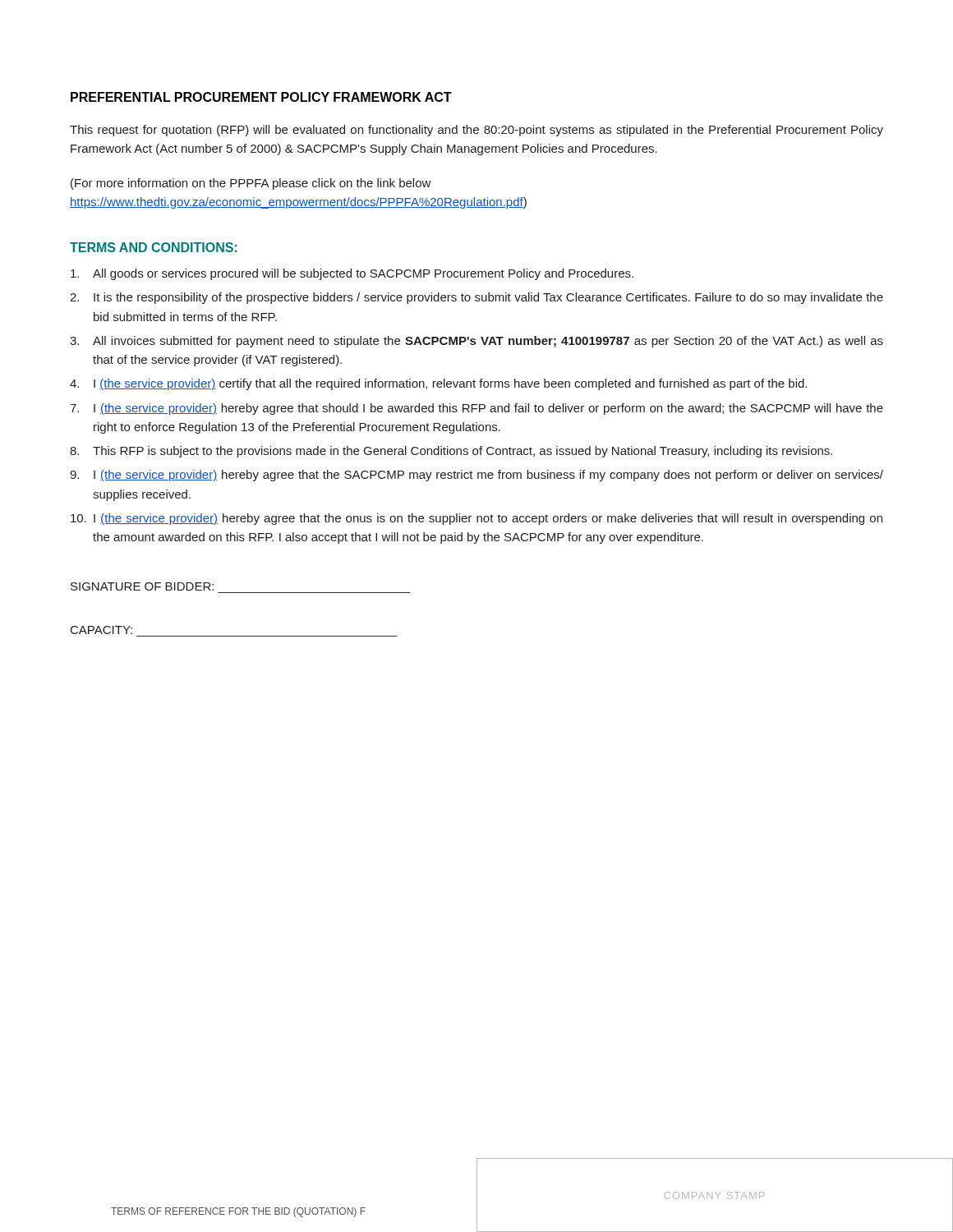Screen dimensions: 1232x953
Task: Navigate to the text starting "All goods or services procured will"
Action: click(476, 273)
